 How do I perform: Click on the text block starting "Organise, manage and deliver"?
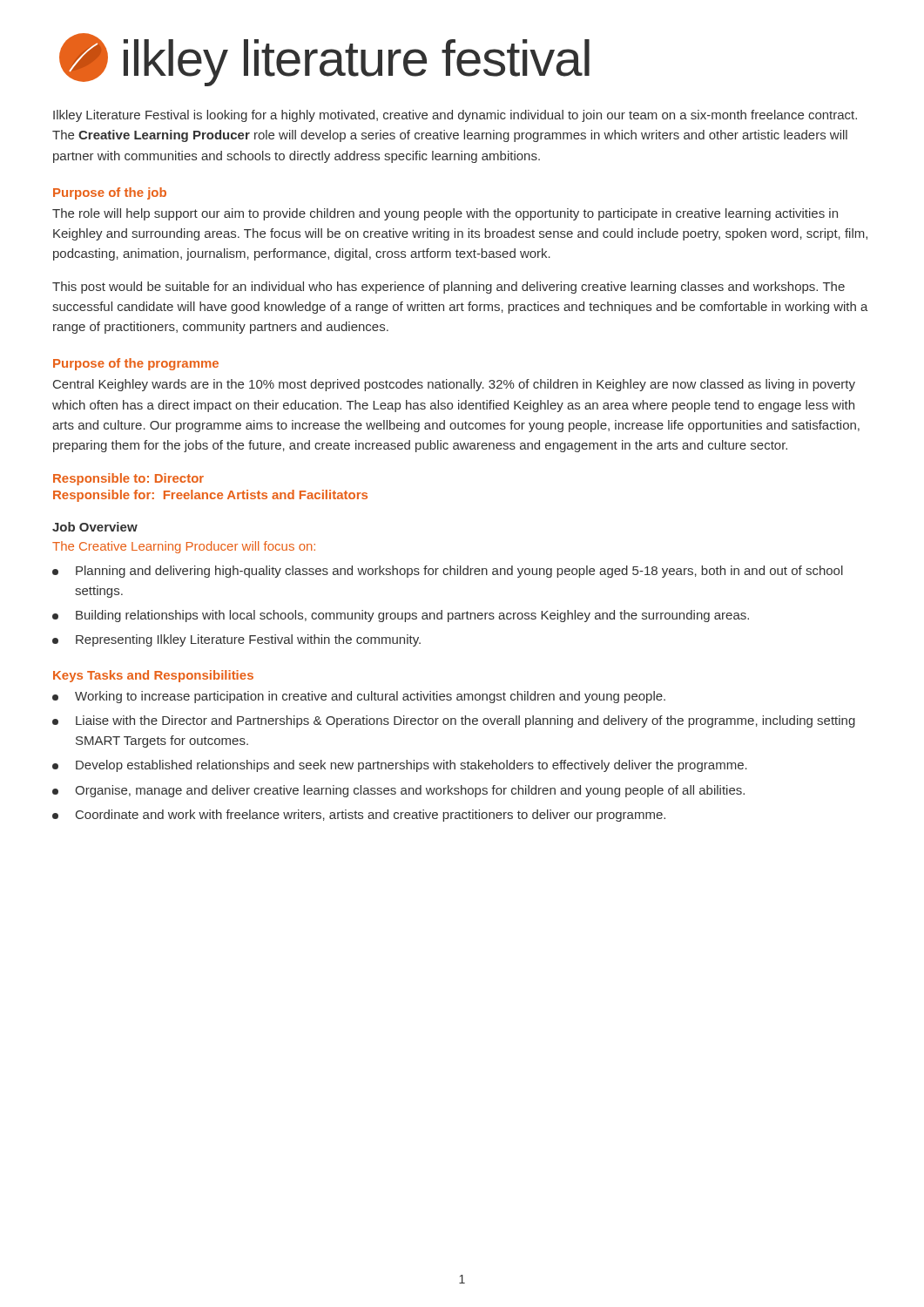399,789
